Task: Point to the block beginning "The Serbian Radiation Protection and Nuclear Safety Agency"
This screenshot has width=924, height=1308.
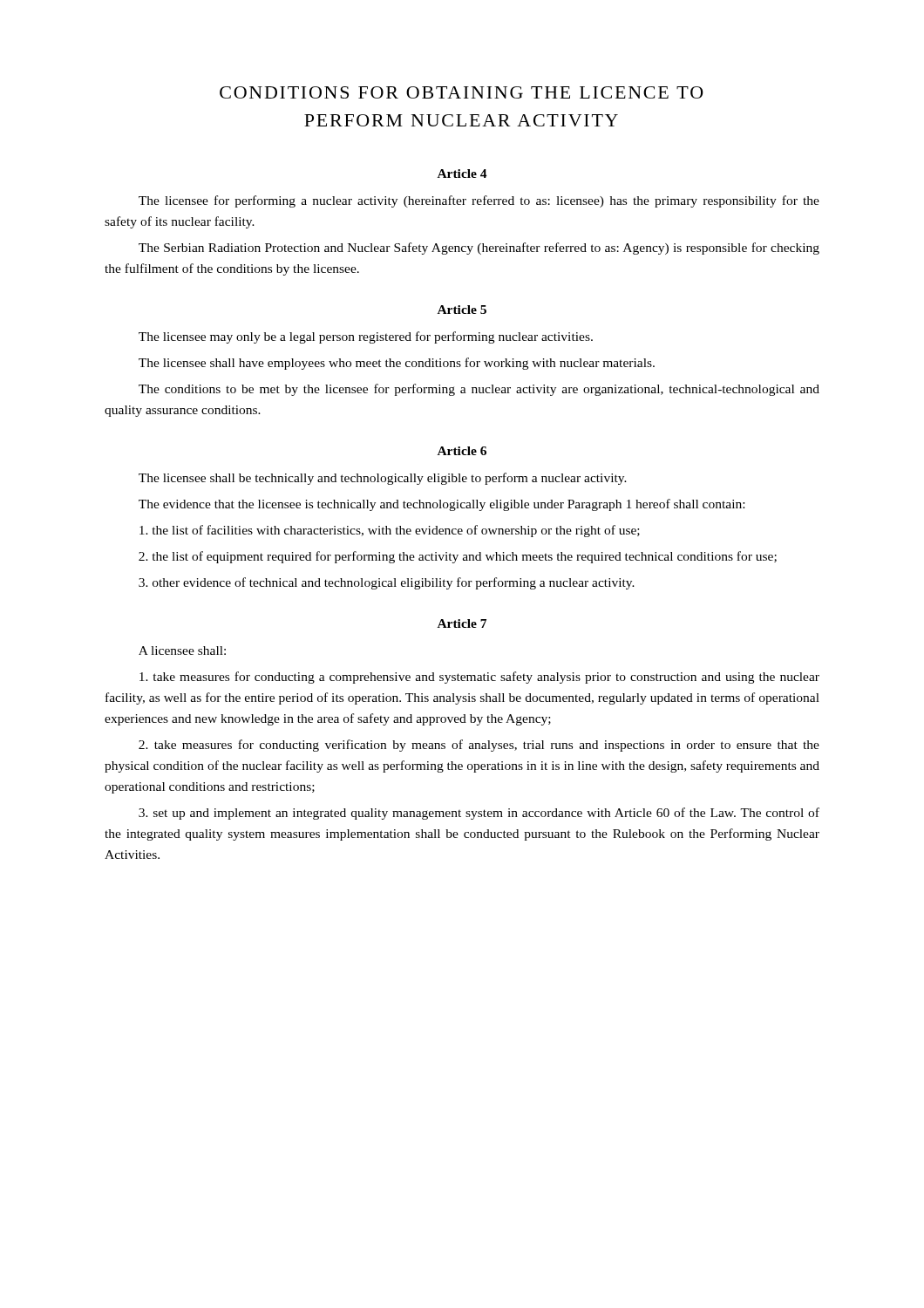Action: point(462,258)
